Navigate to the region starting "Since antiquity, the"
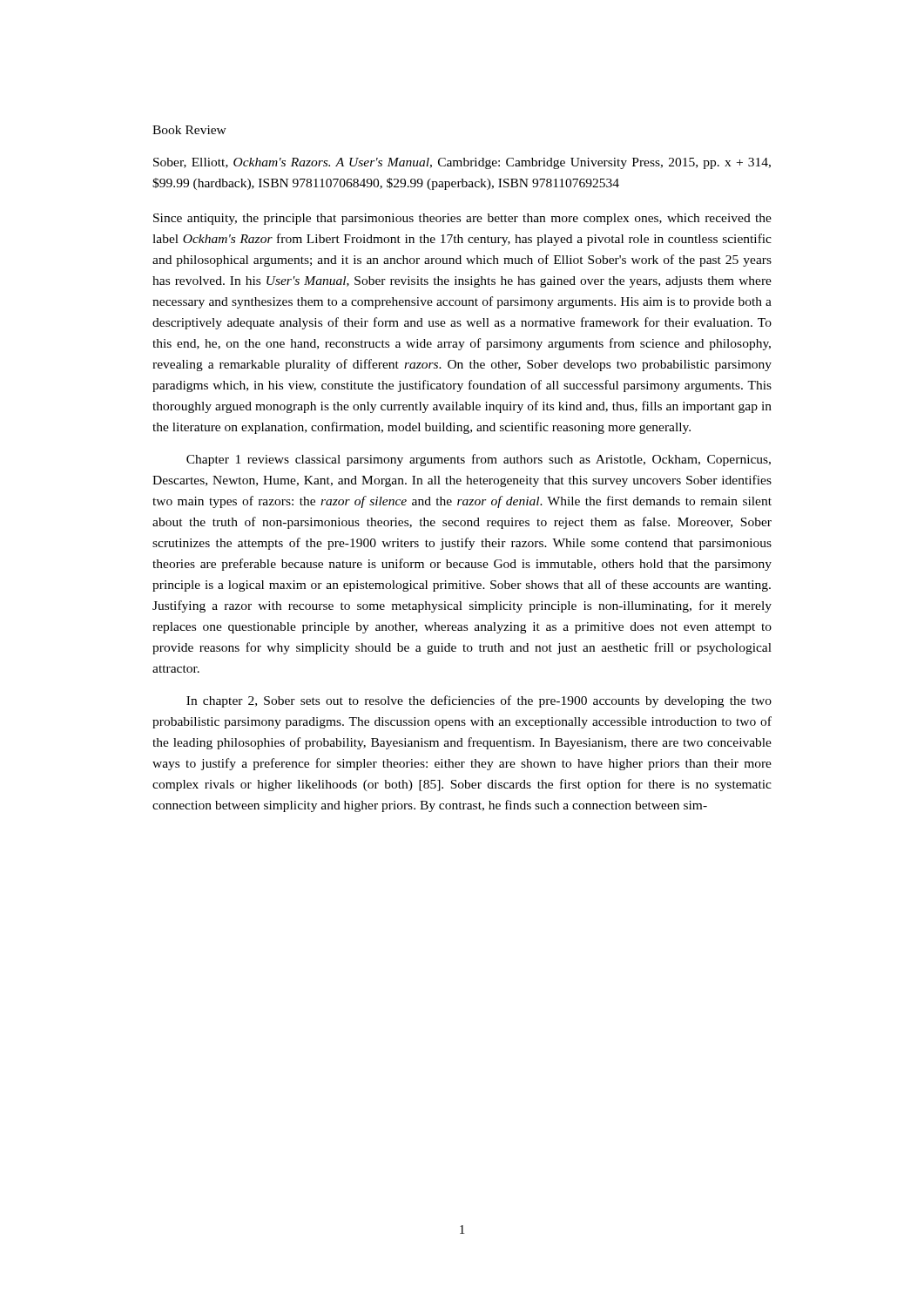Viewport: 924px width, 1307px height. point(462,512)
